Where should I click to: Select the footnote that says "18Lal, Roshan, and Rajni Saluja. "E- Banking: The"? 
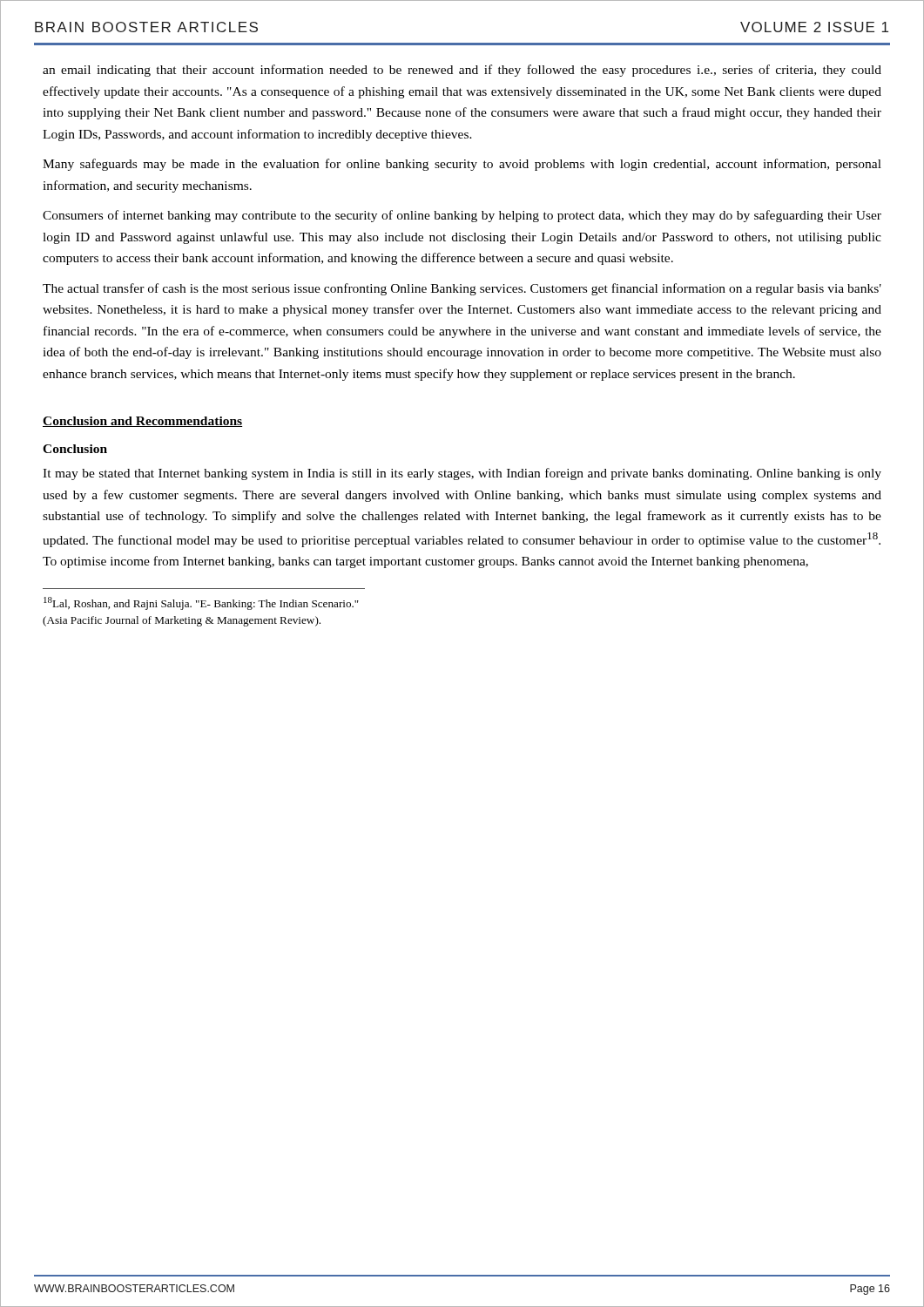[x=201, y=610]
